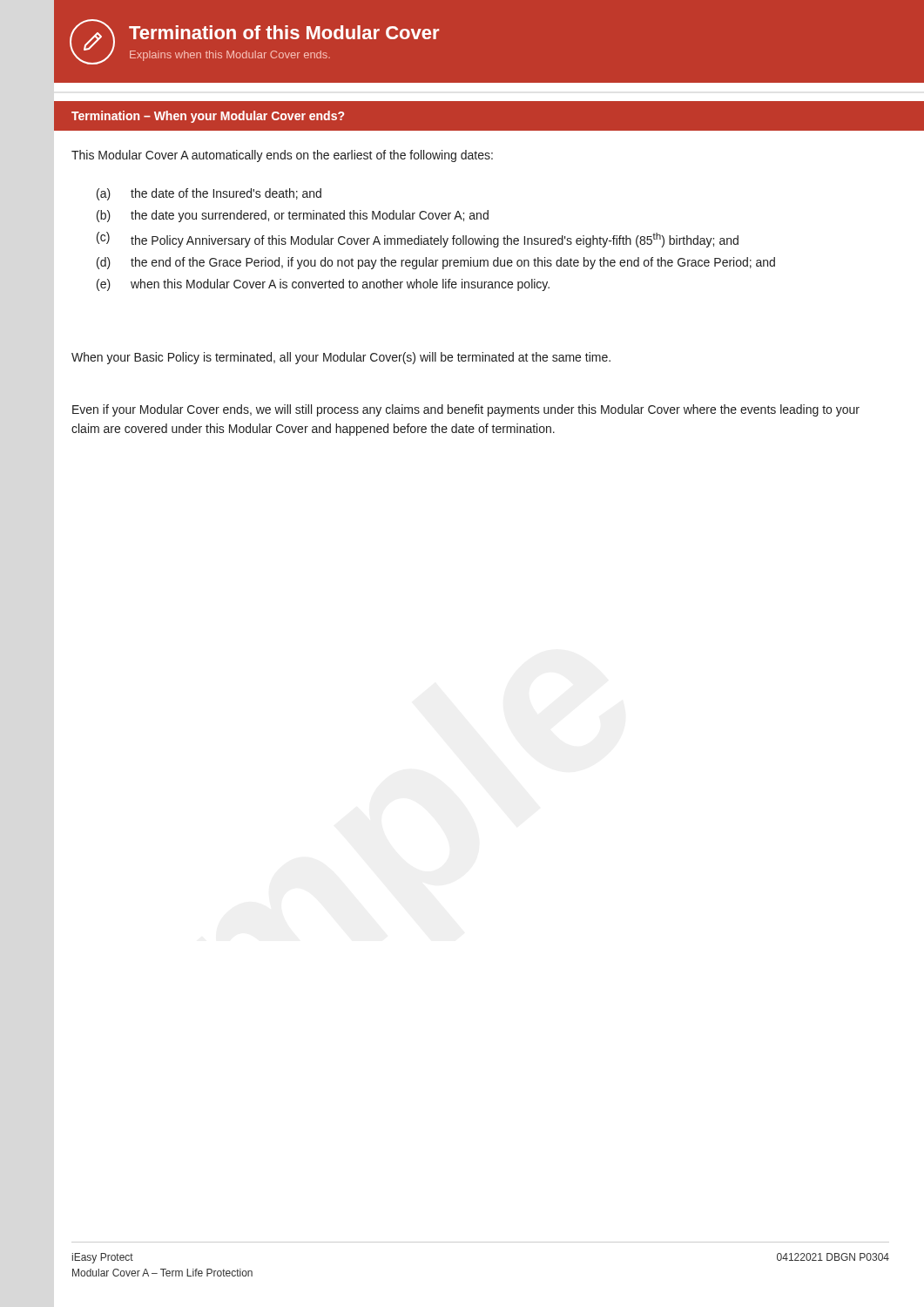This screenshot has width=924, height=1307.
Task: Click the passage that begins "Even if your Modular Cover ends, we will"
Action: pyautogui.click(x=480, y=420)
